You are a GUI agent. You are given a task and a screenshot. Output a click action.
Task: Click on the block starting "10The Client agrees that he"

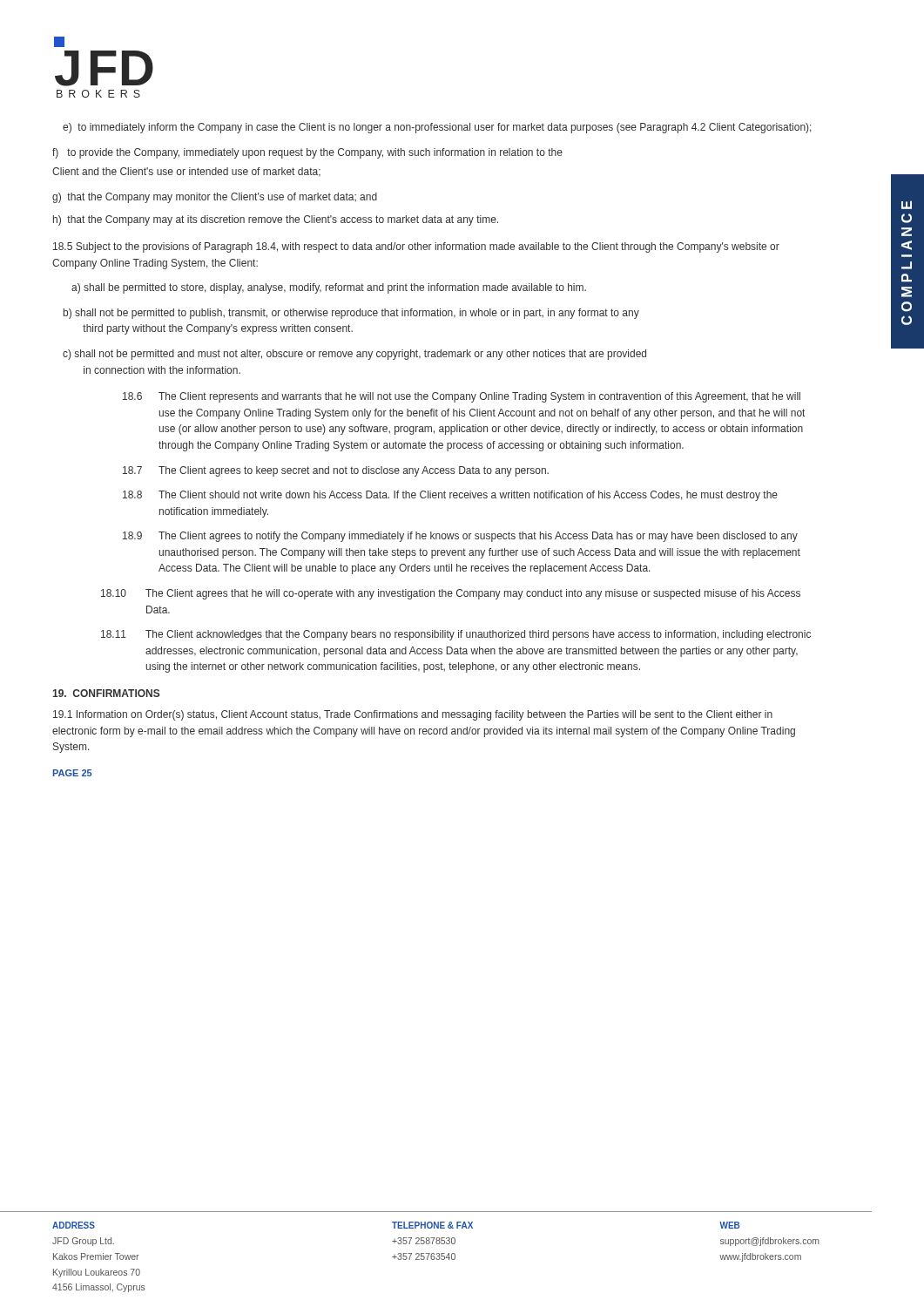click(459, 602)
